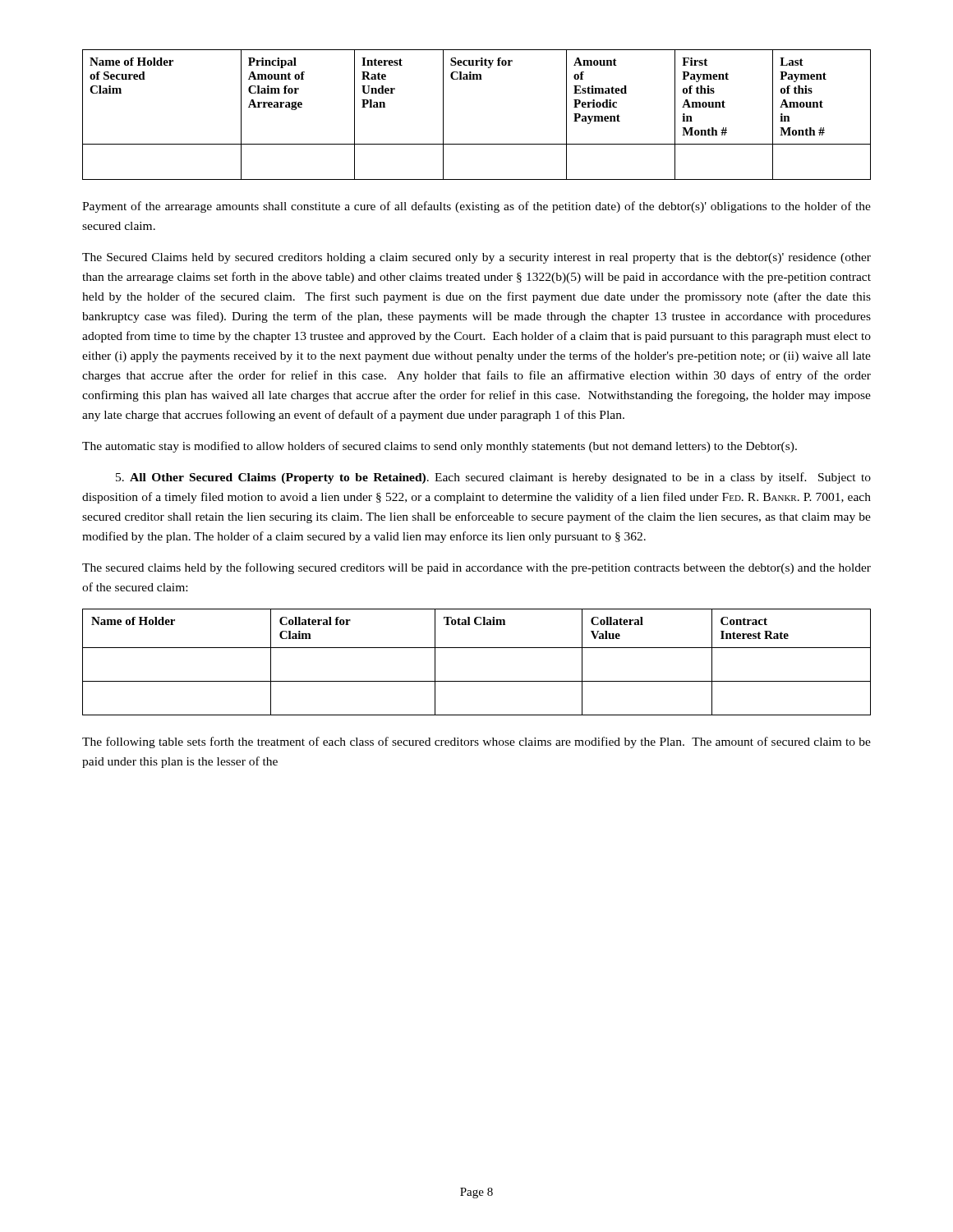This screenshot has width=953, height=1232.
Task: Locate the table with the text "Contract Interest Rate"
Action: [x=476, y=662]
